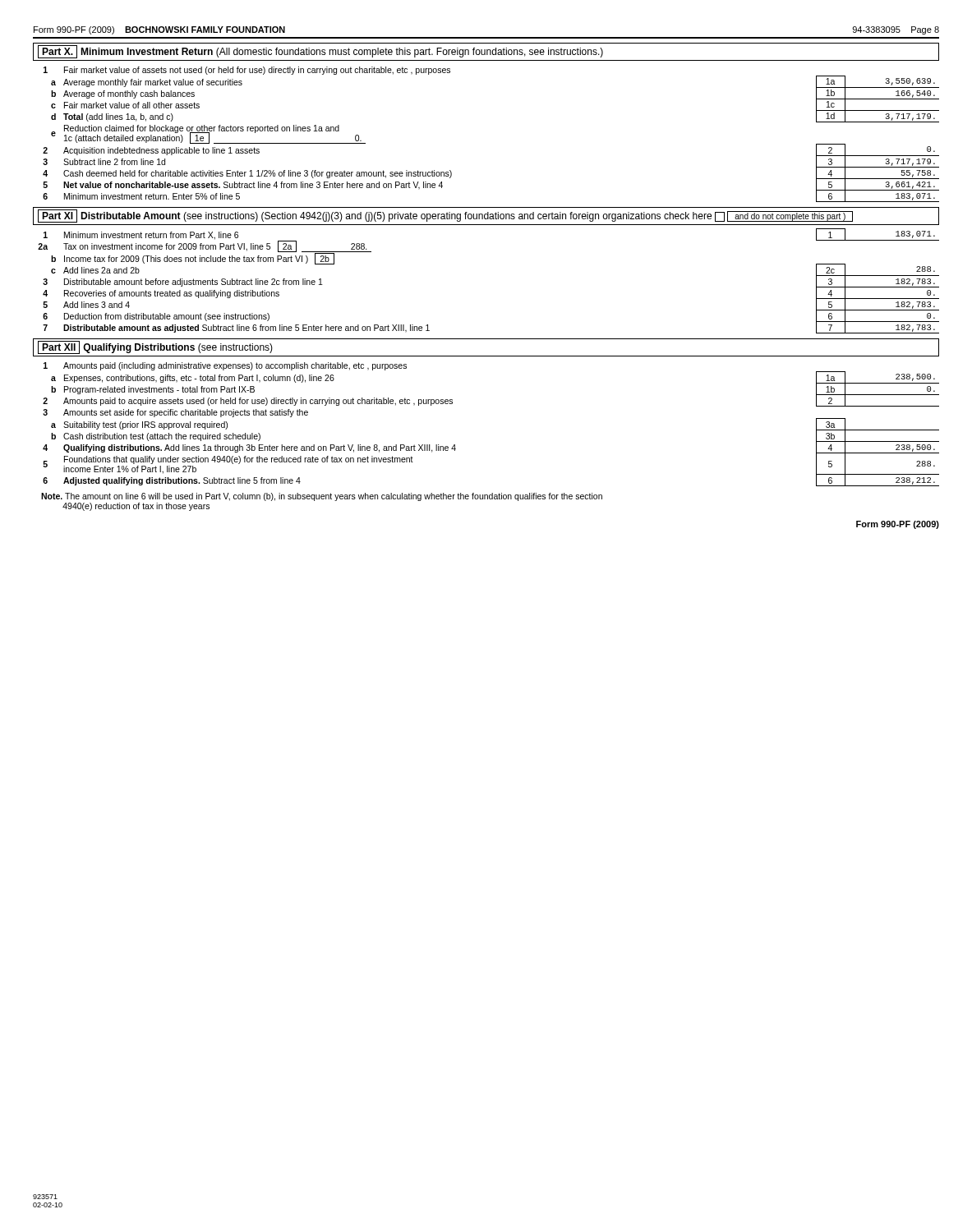This screenshot has height=1232, width=972.
Task: Locate the section header with the text "Part XII Qualifying Distributions (see instructions)"
Action: click(x=155, y=347)
